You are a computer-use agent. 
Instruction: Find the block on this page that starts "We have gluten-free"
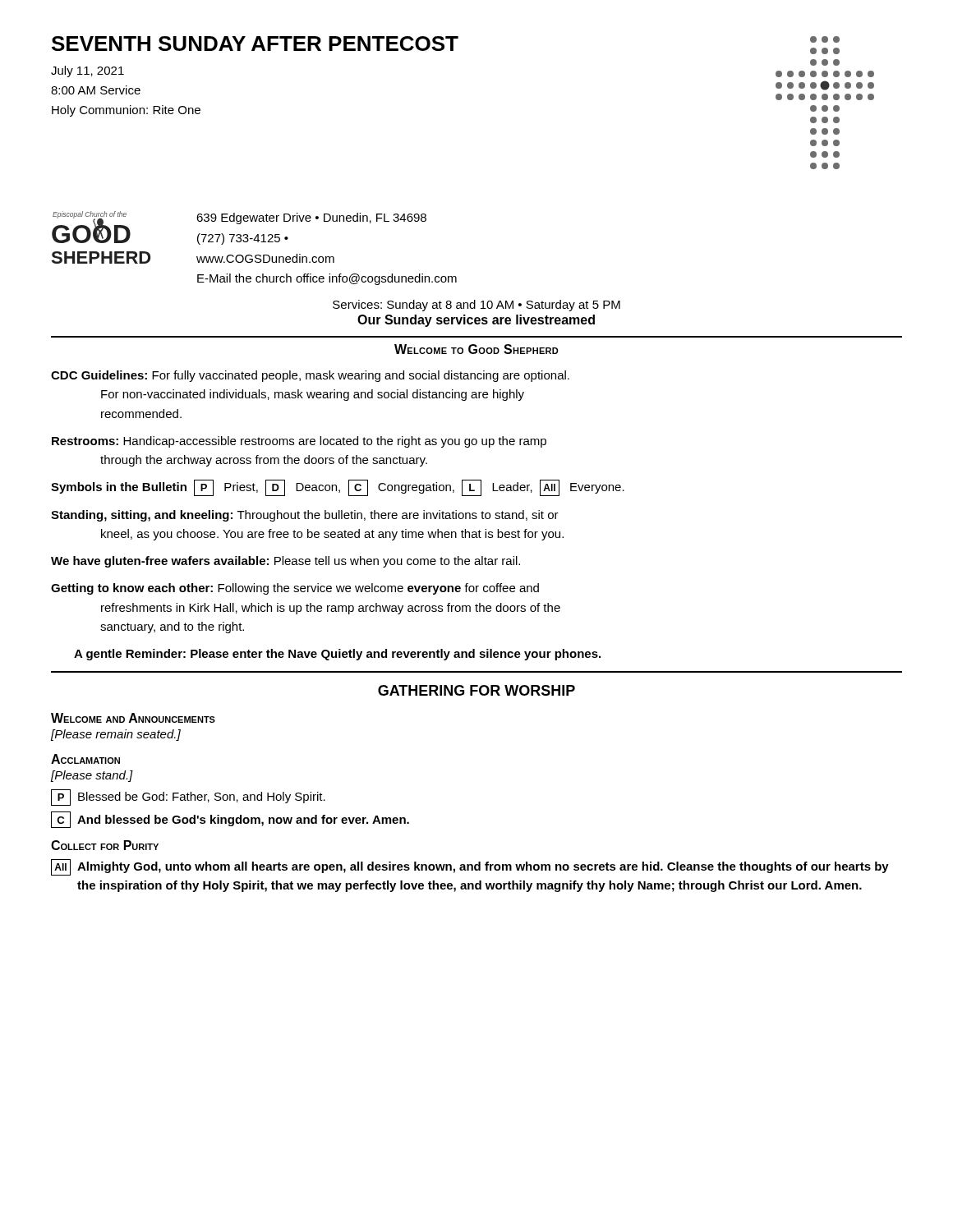coord(286,561)
